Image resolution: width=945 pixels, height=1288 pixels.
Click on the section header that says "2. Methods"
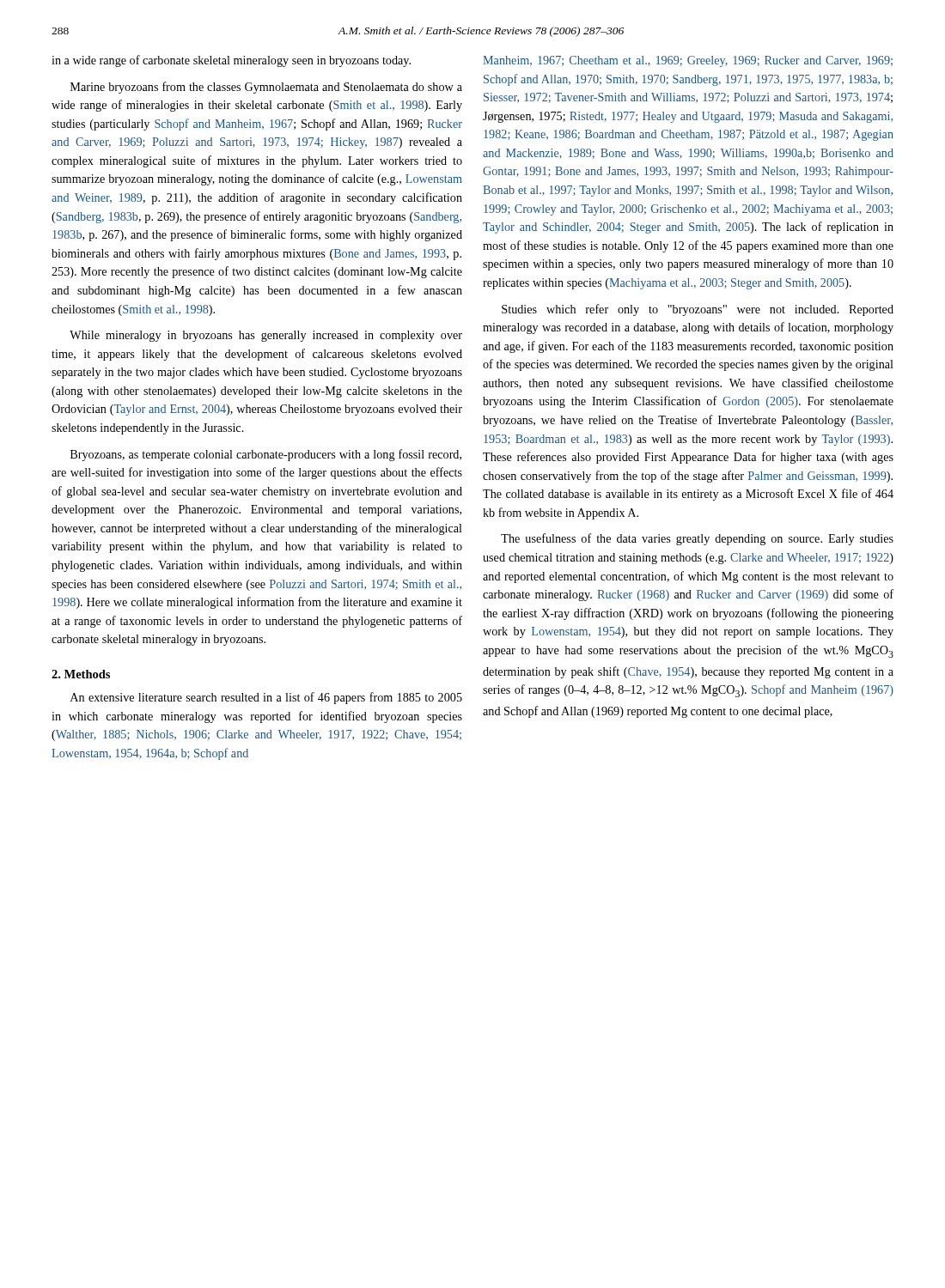81,674
